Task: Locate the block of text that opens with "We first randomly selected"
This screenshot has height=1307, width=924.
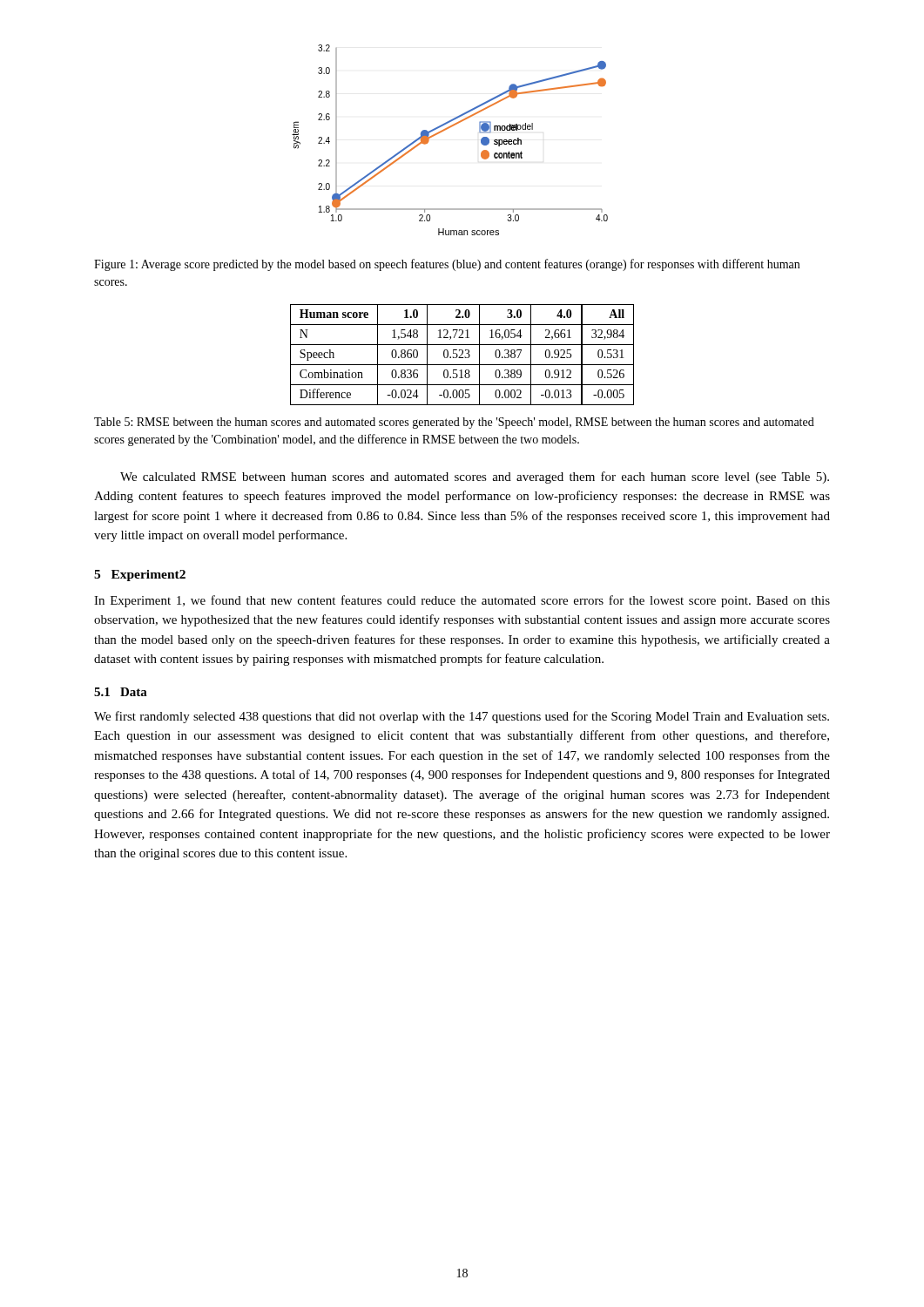Action: coord(462,785)
